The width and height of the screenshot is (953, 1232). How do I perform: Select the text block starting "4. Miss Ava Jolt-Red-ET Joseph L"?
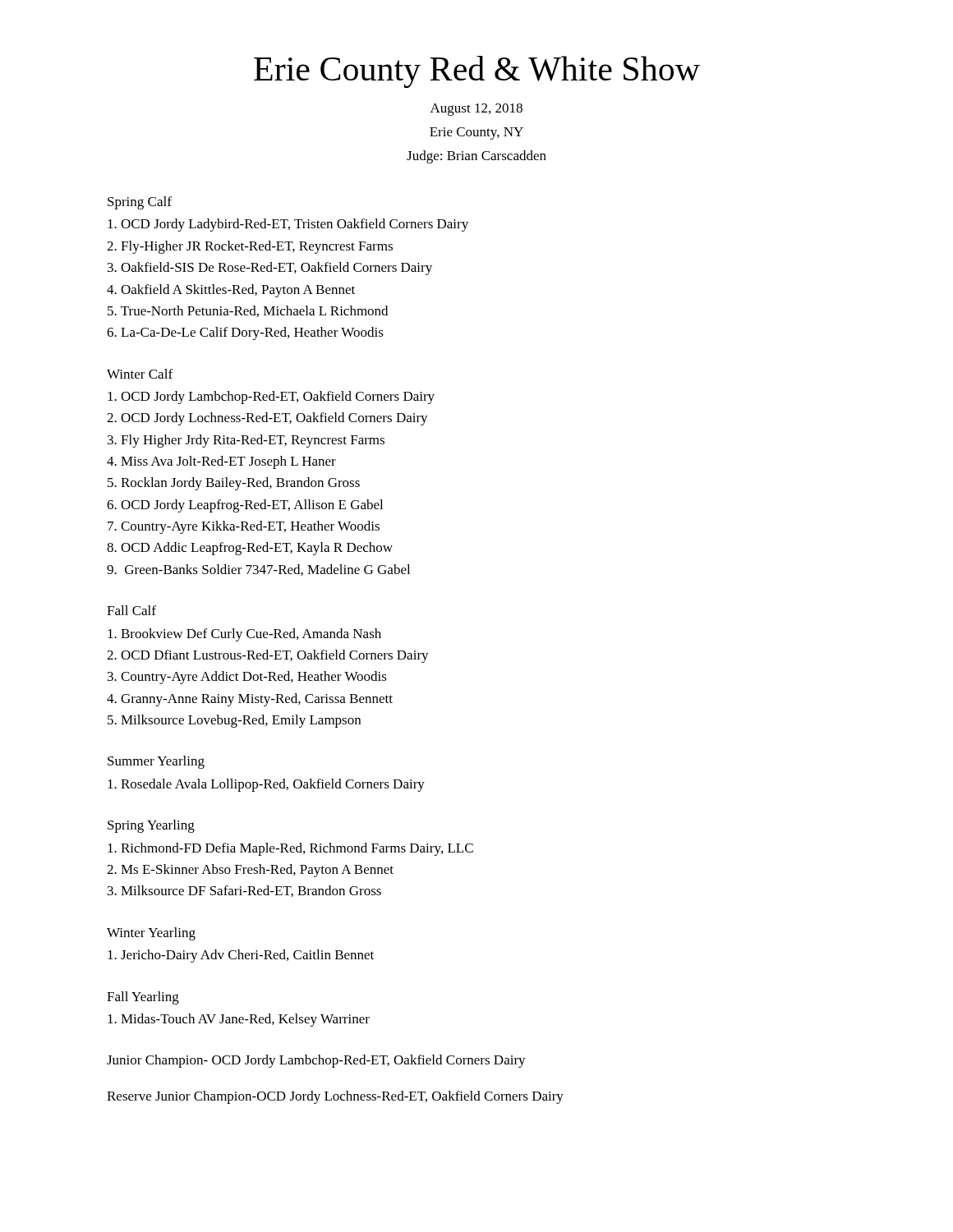click(x=221, y=462)
